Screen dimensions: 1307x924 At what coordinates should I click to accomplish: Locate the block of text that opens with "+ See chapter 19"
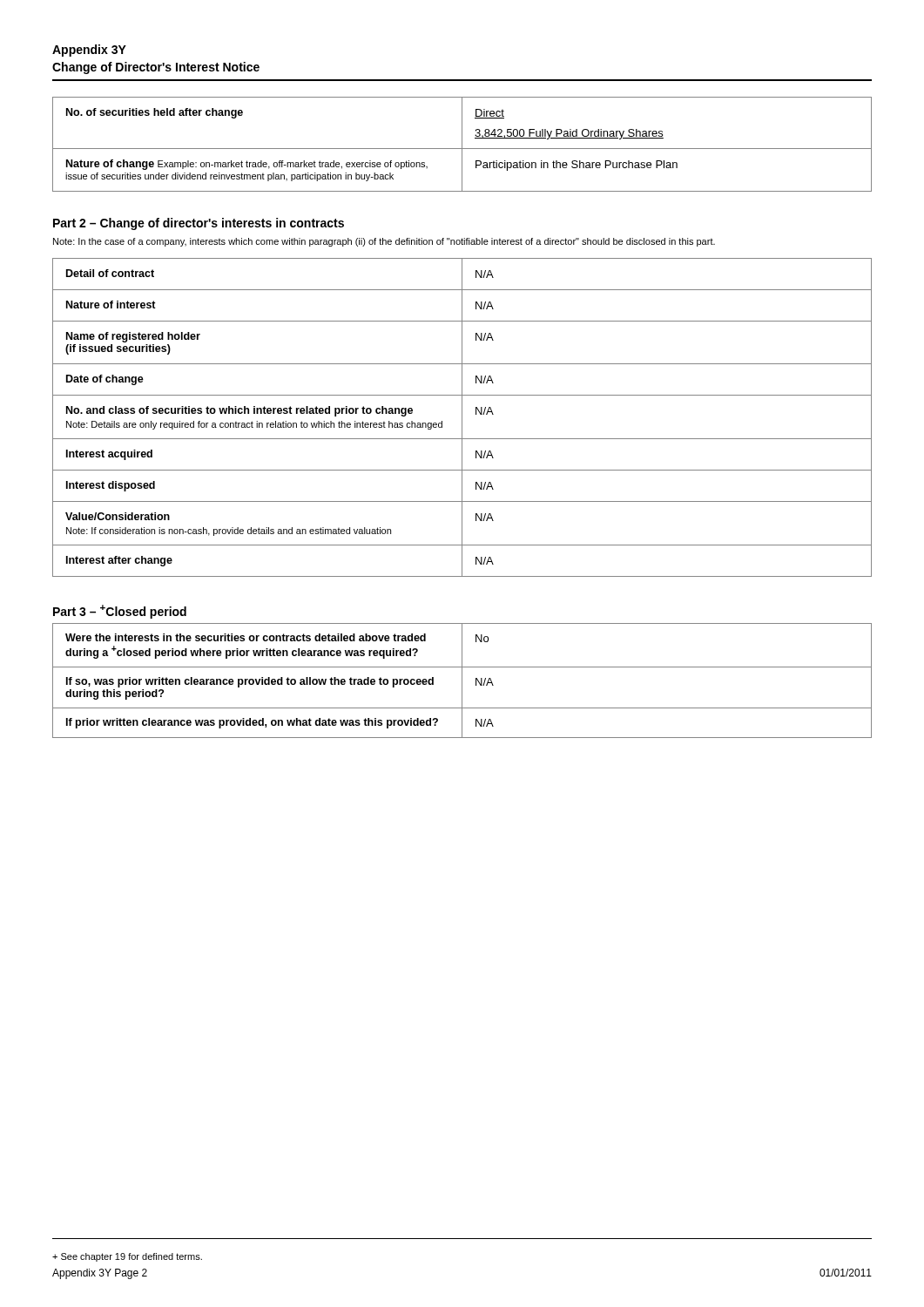click(x=128, y=1256)
